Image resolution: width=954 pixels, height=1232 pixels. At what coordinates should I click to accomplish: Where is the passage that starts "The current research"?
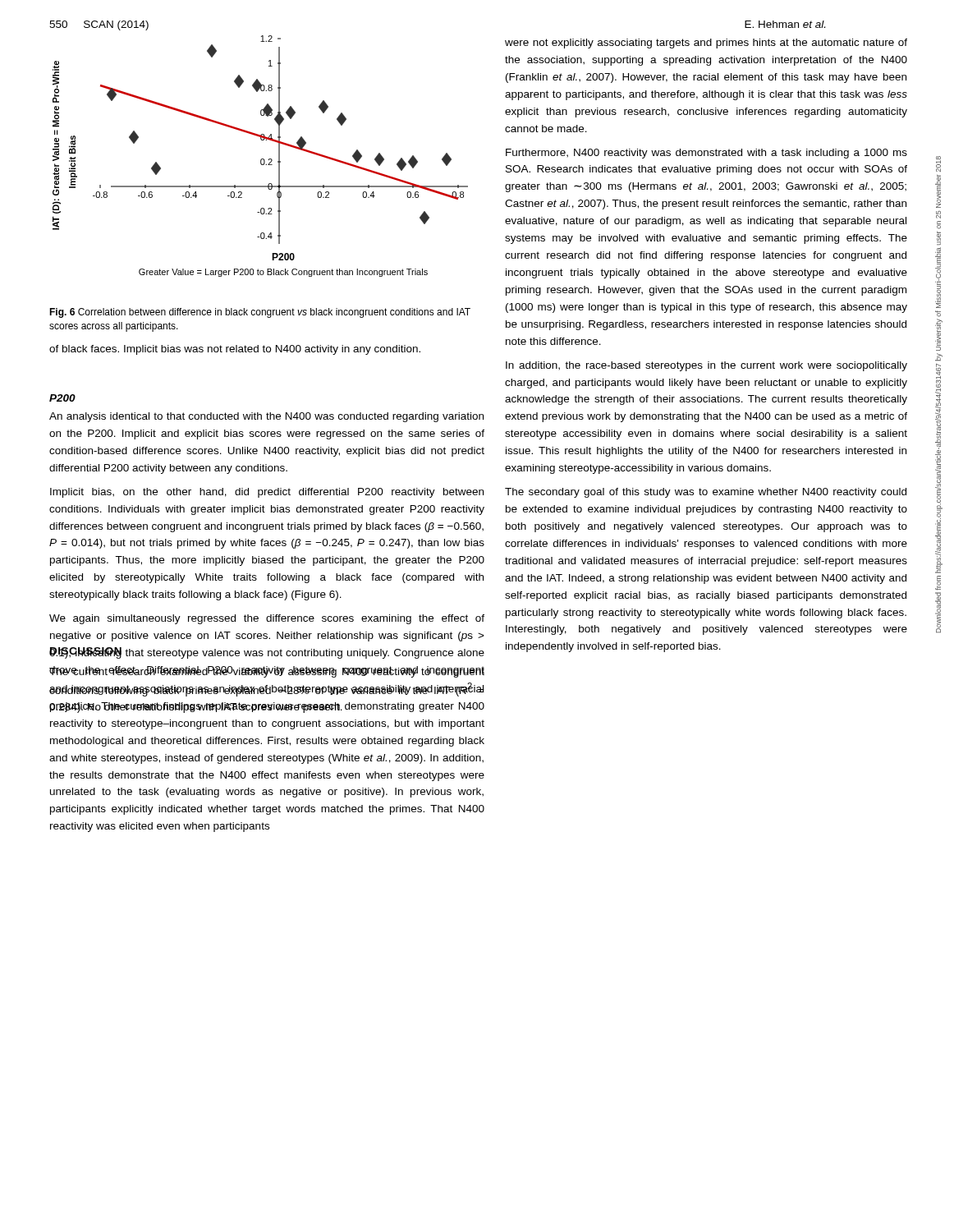(267, 750)
